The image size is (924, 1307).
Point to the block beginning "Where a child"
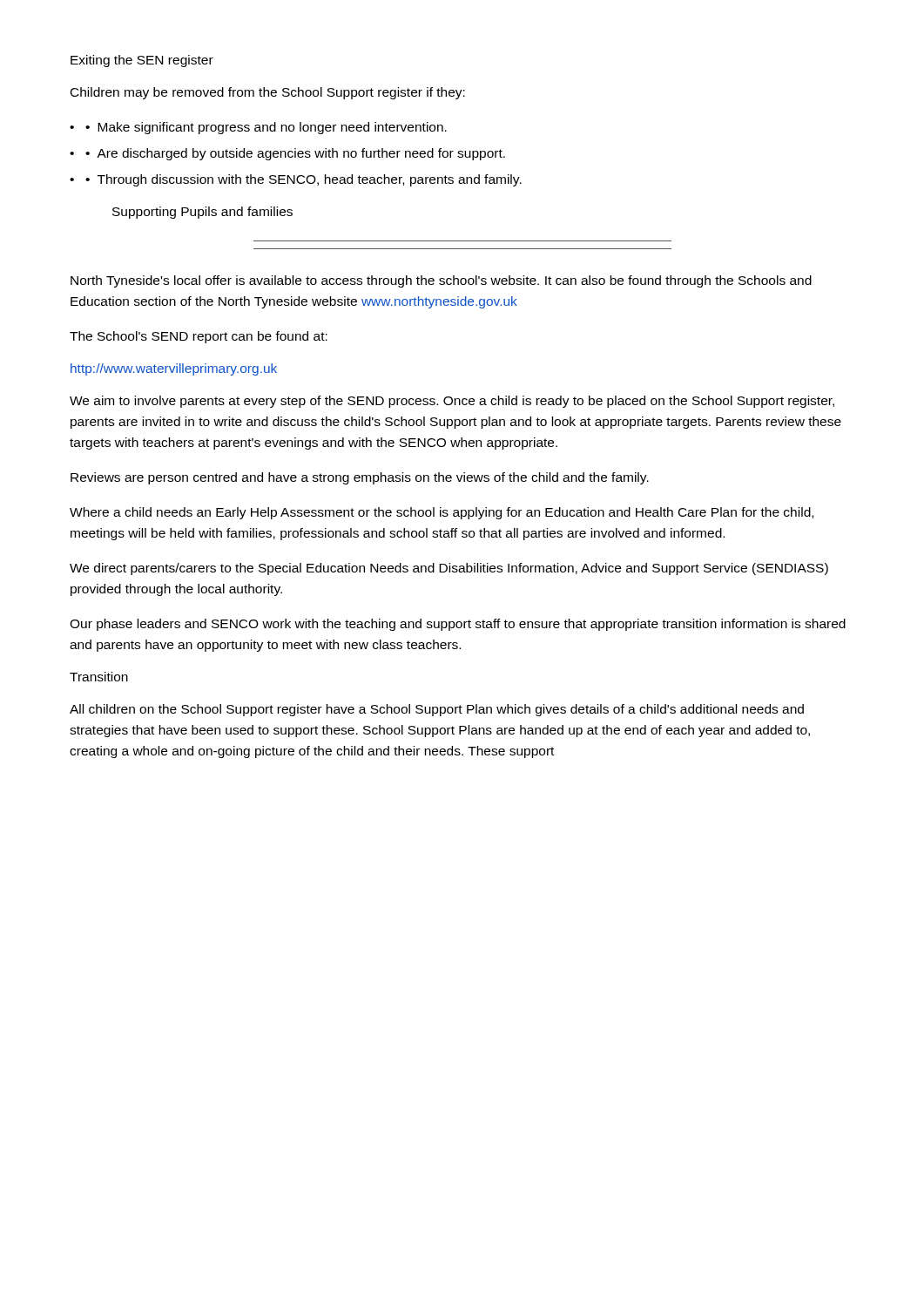442,522
